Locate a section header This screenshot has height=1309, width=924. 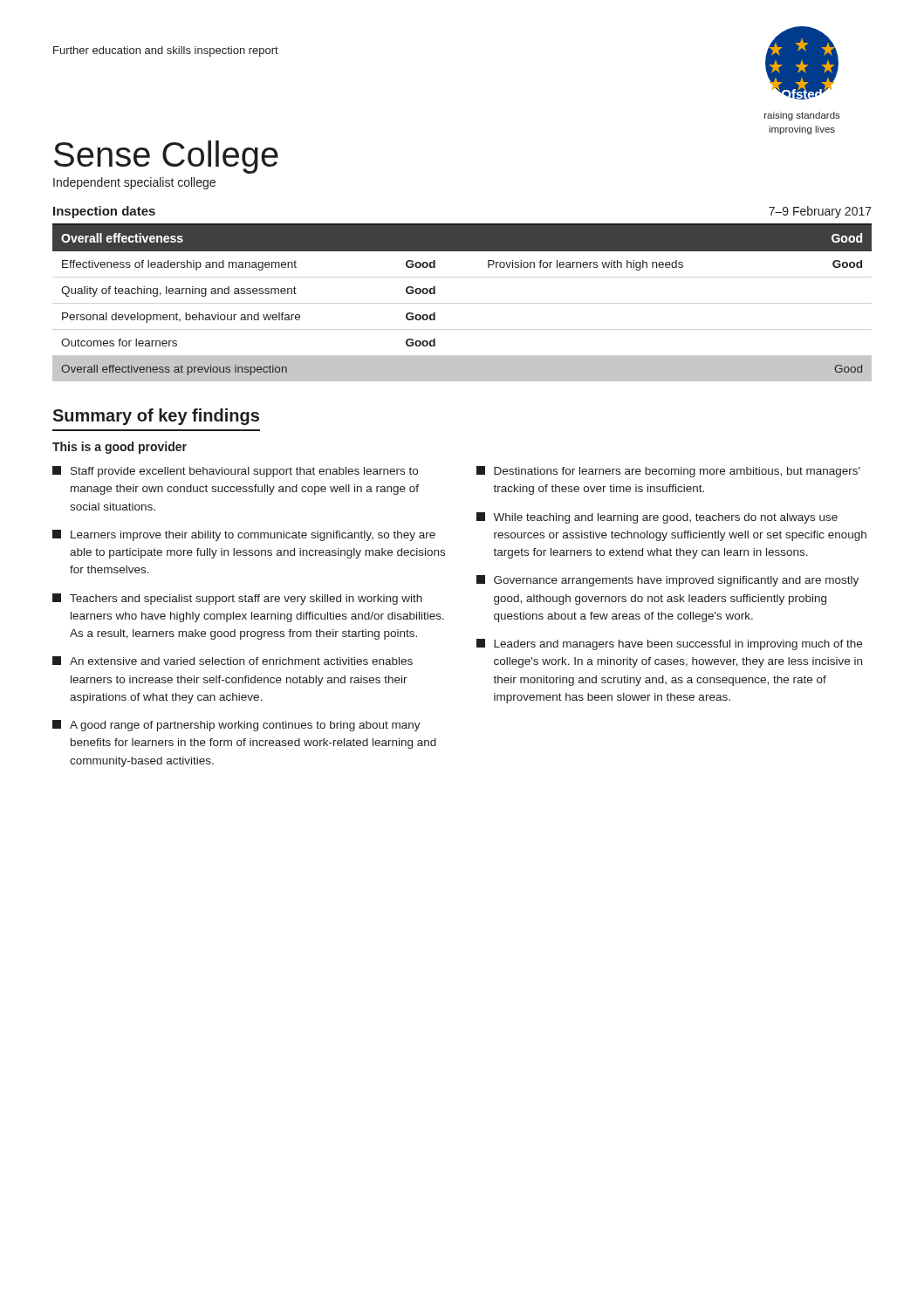156,418
